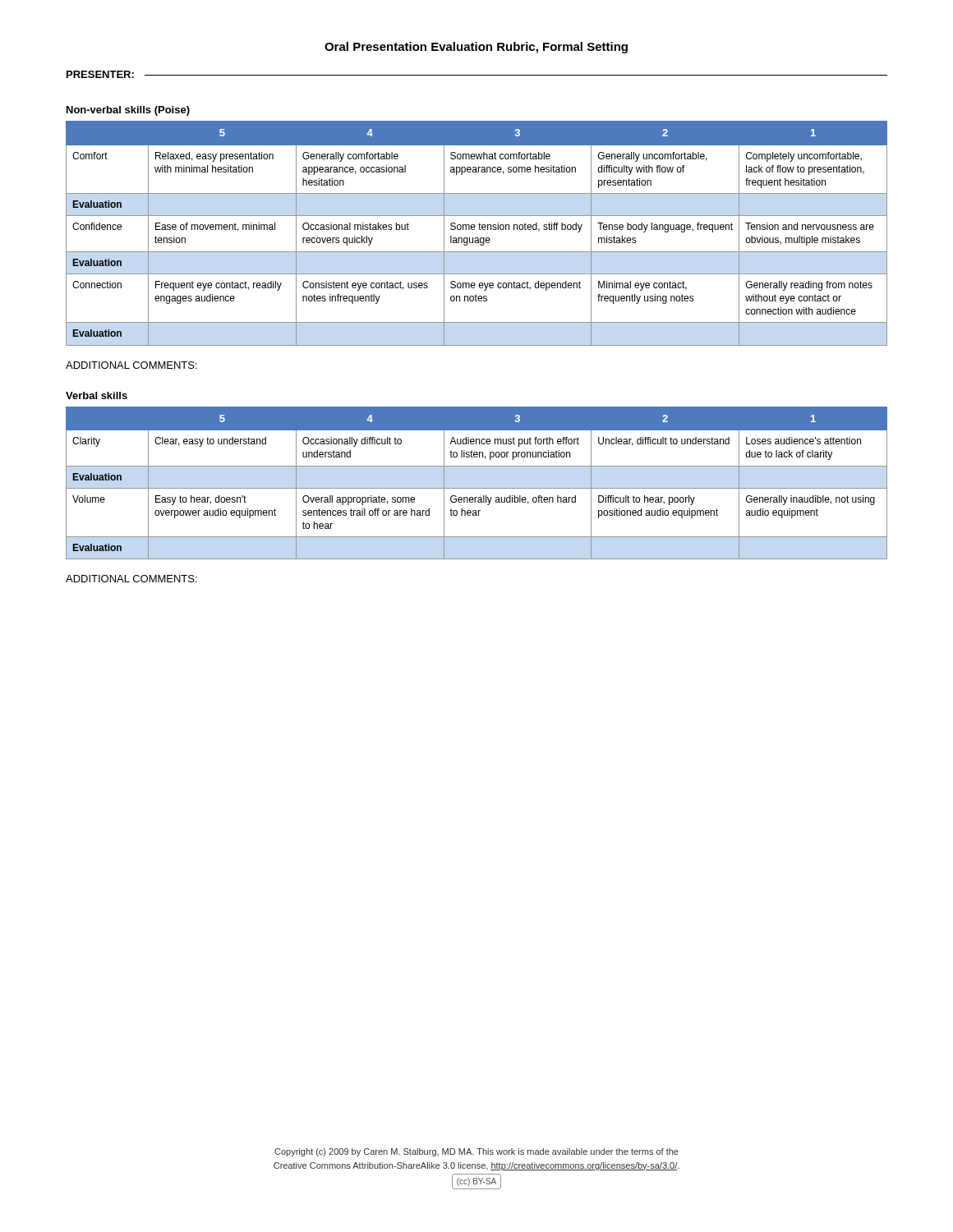Image resolution: width=953 pixels, height=1232 pixels.
Task: Click on the table containing "Minimal eye contact, frequently using"
Action: pyautogui.click(x=476, y=233)
